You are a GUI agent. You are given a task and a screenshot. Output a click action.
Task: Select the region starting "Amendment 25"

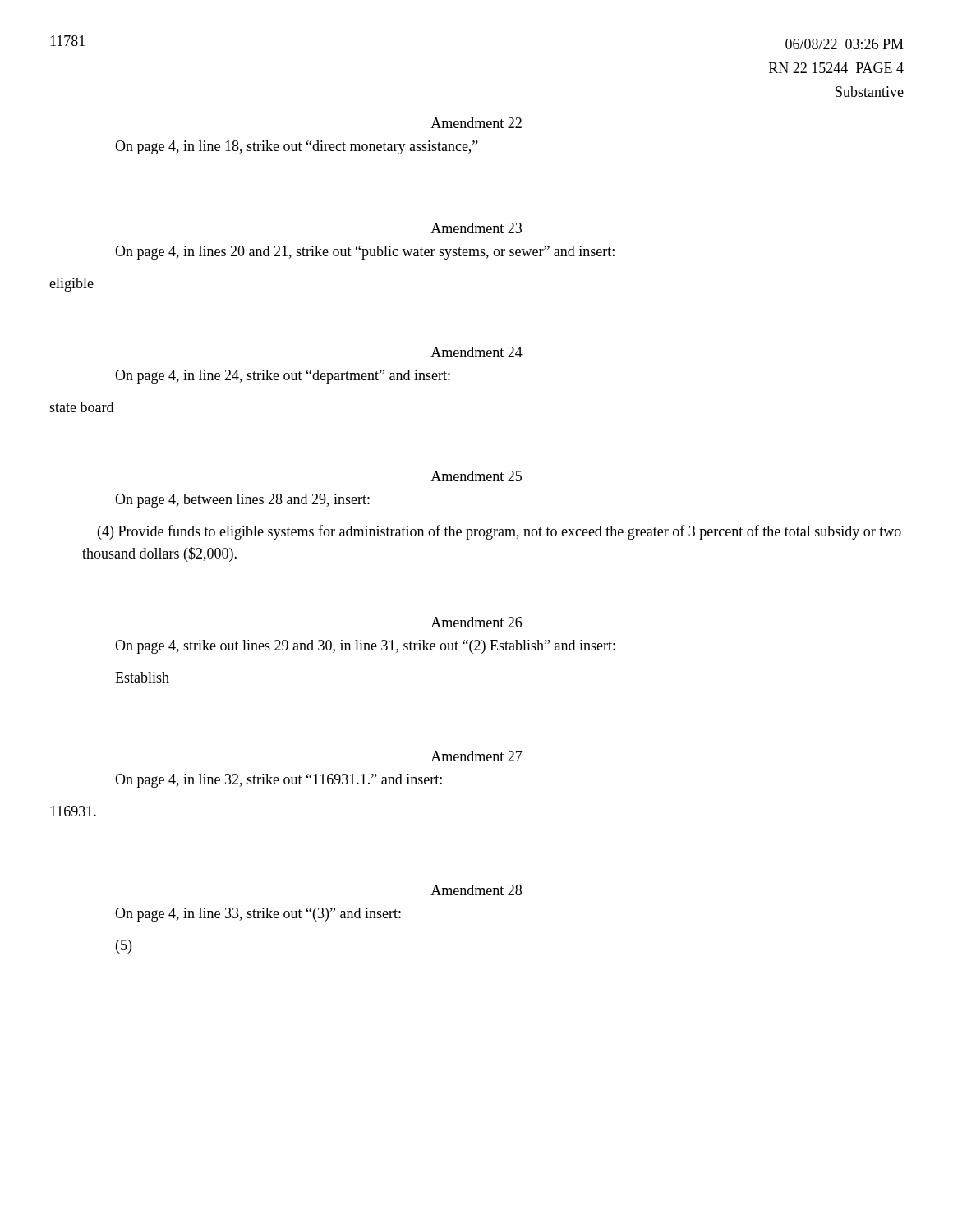(476, 476)
